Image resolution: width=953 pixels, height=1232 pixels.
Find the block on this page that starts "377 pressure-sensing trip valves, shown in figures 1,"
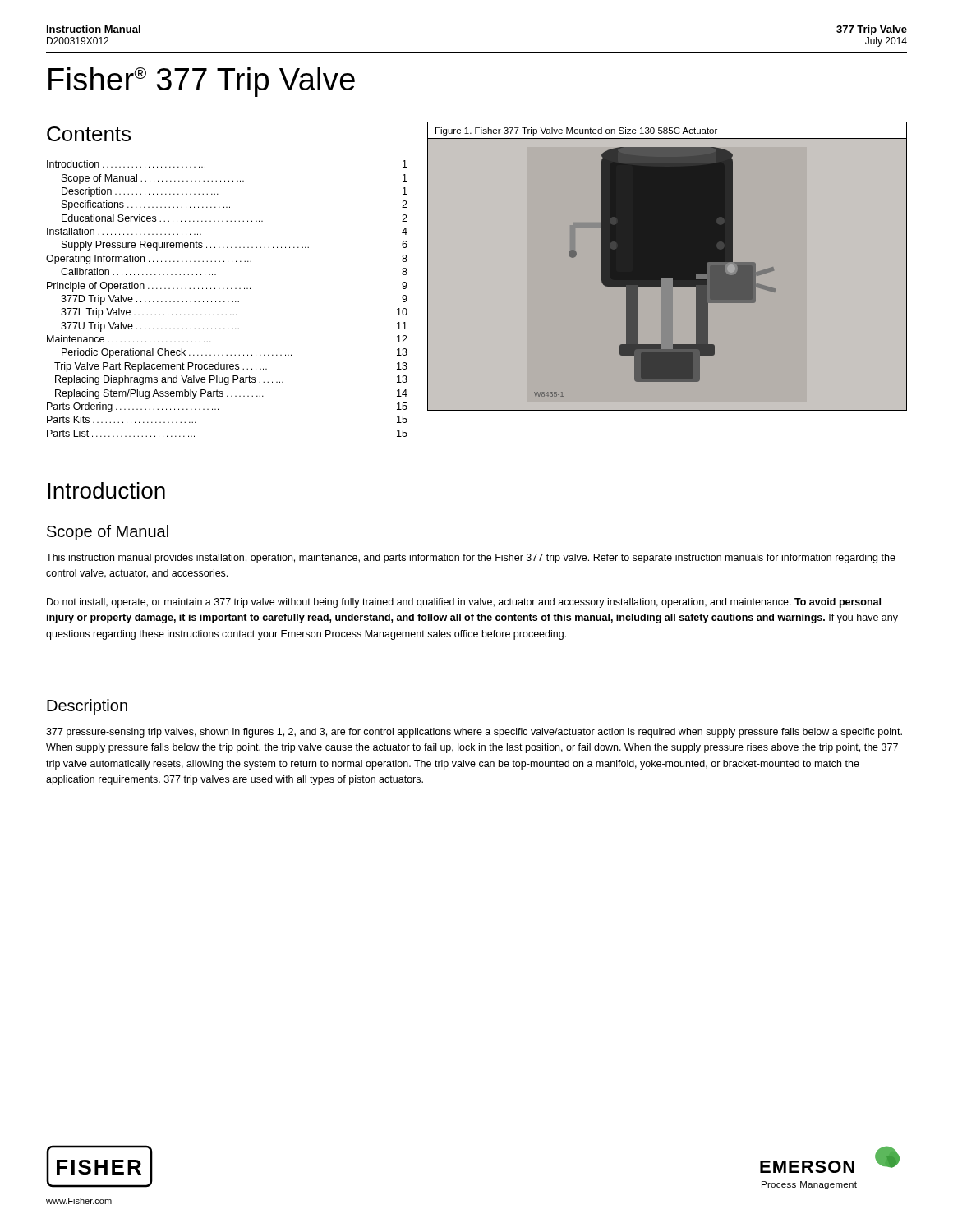[x=474, y=756]
